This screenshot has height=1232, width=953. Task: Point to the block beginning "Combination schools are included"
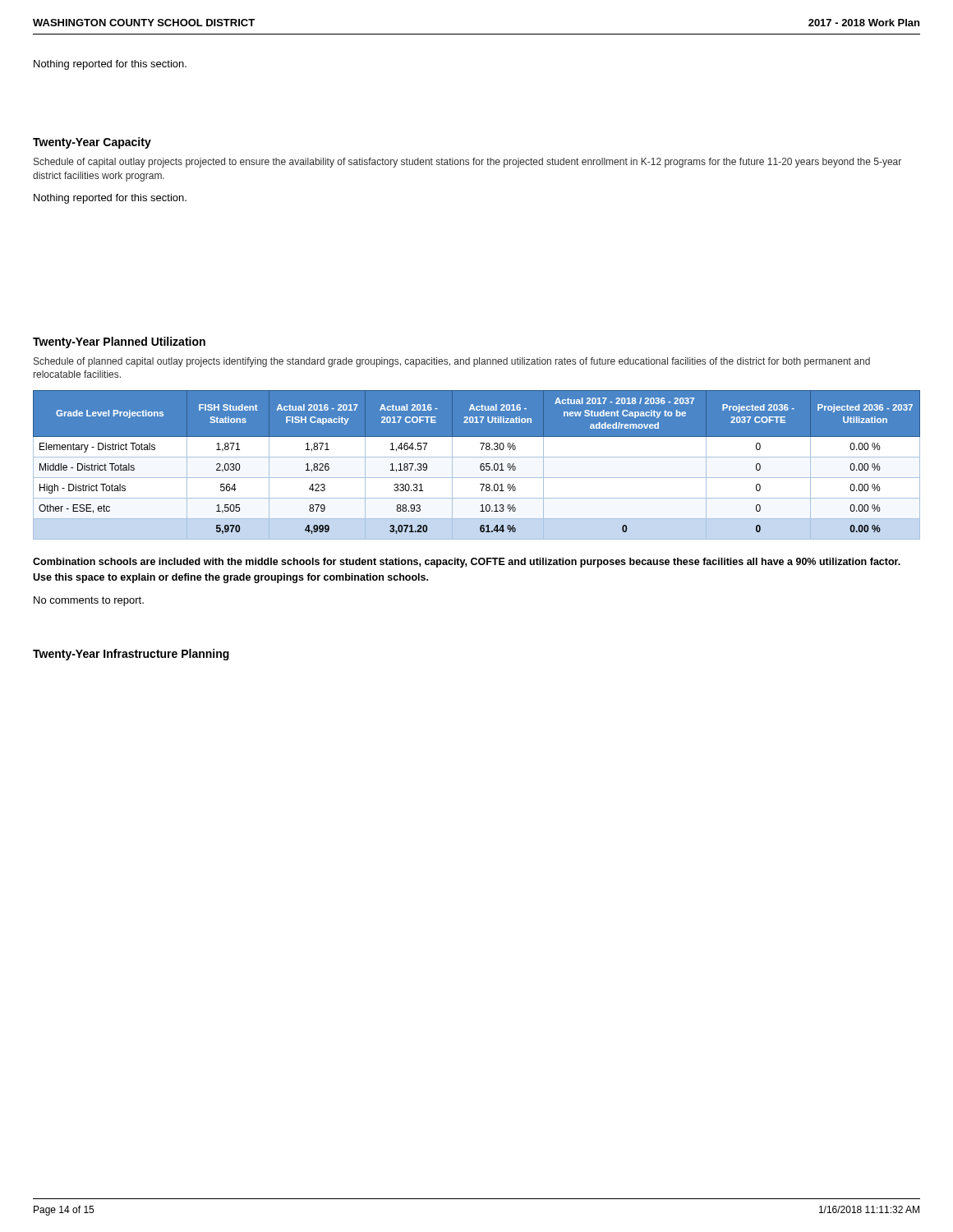(x=467, y=569)
